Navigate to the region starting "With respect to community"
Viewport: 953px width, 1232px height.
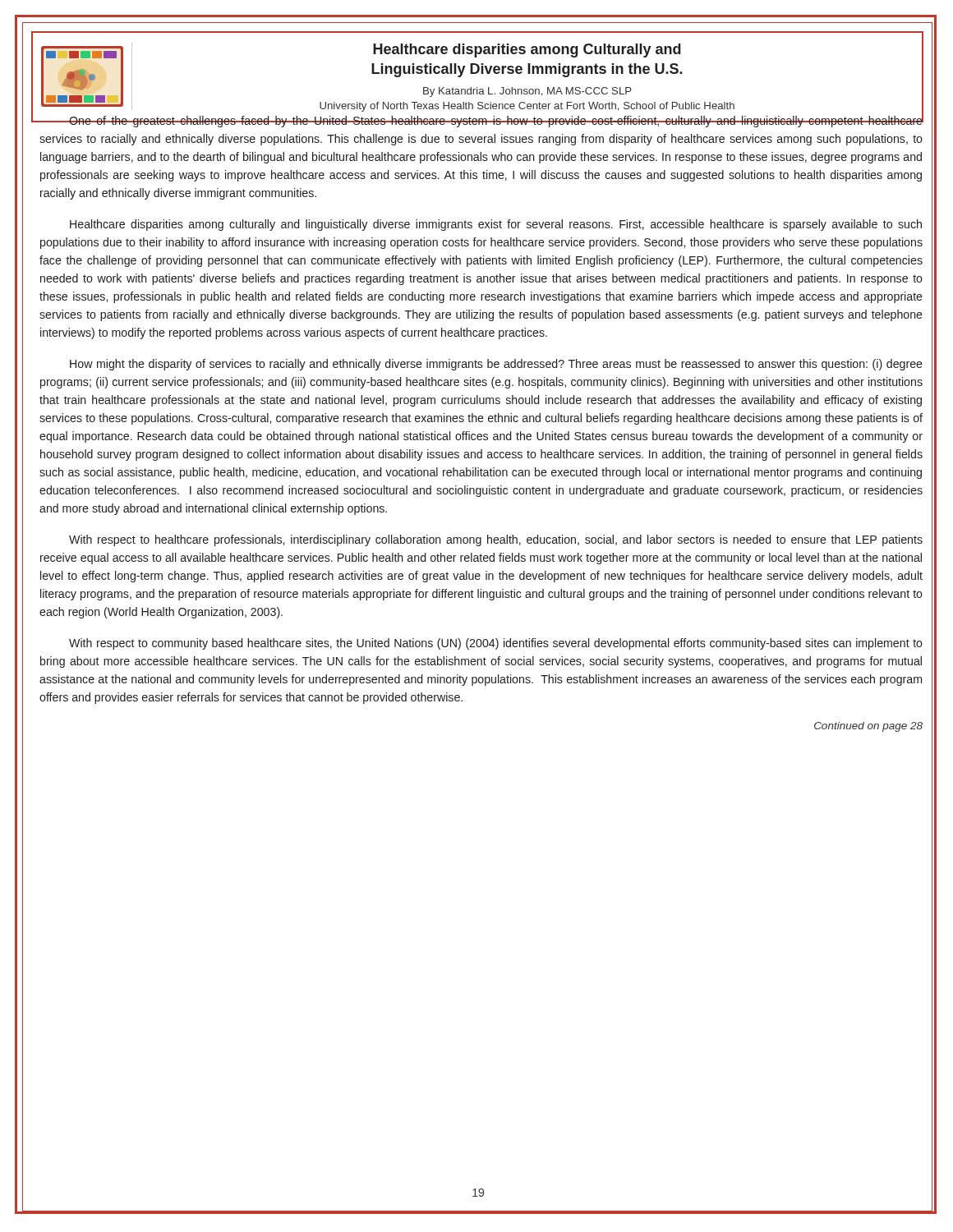481,669
